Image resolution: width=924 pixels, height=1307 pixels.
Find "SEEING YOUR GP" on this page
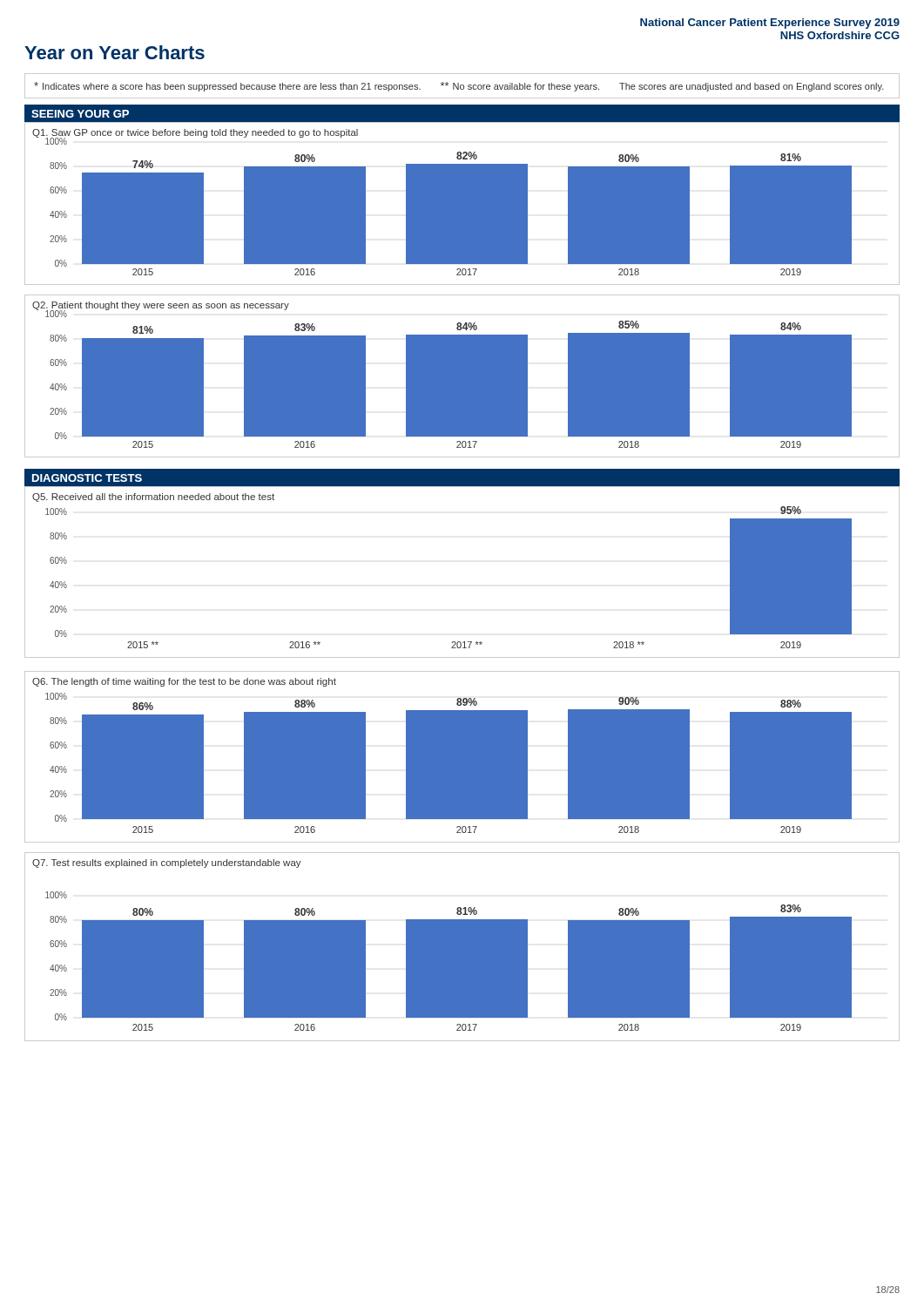pos(80,114)
